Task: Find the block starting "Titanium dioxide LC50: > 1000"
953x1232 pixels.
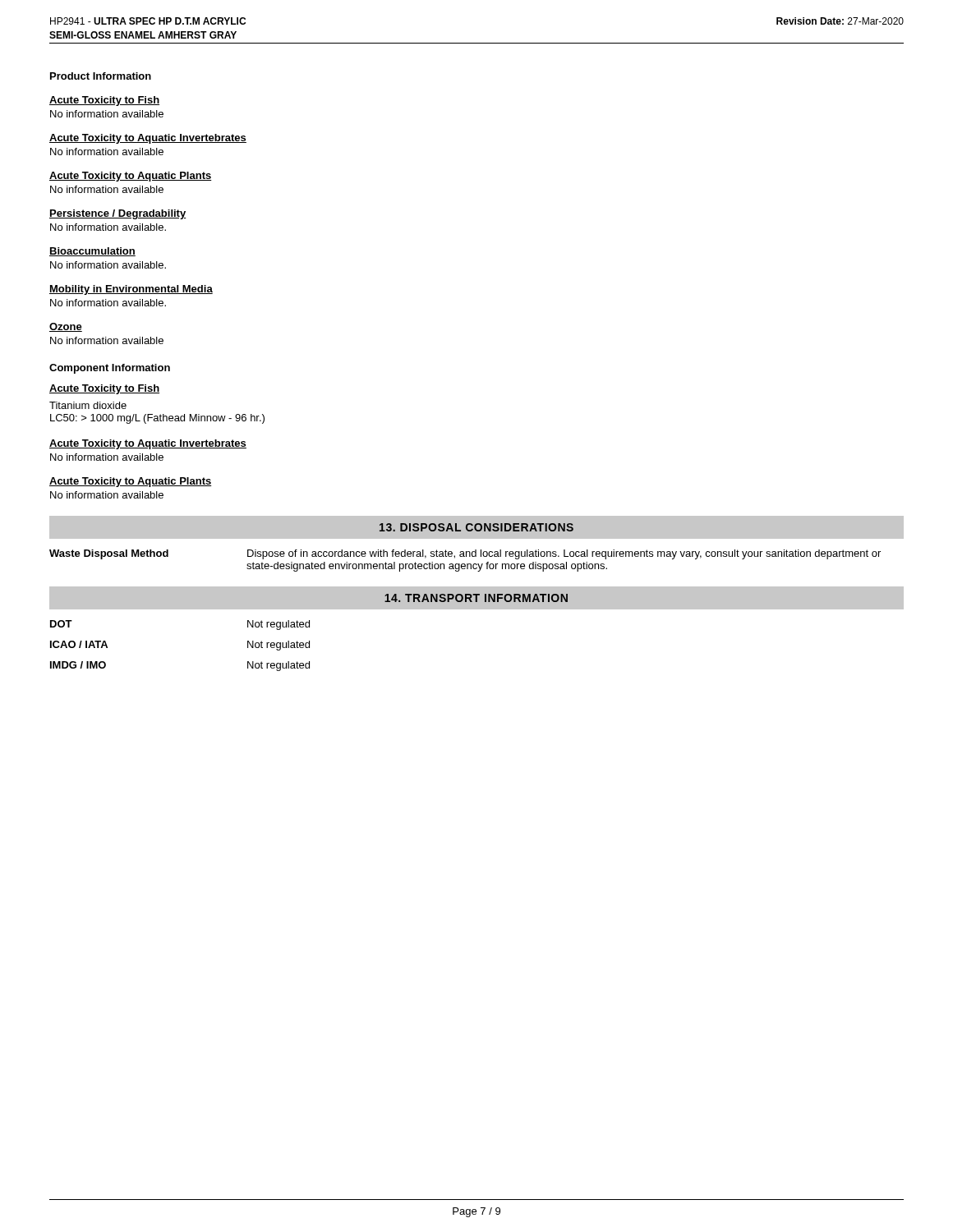Action: [x=88, y=405]
